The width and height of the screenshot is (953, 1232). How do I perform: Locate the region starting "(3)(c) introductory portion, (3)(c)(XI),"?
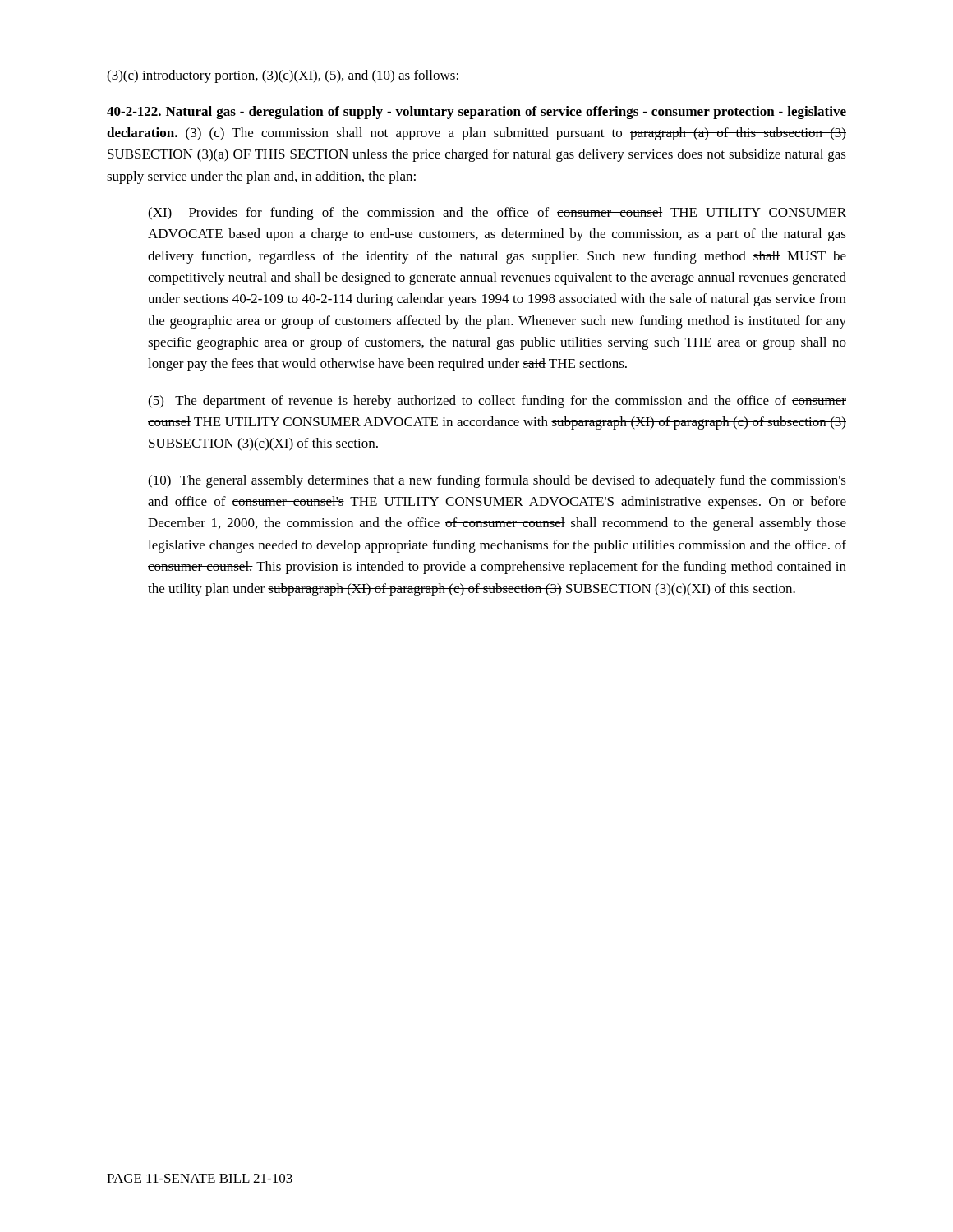[283, 75]
